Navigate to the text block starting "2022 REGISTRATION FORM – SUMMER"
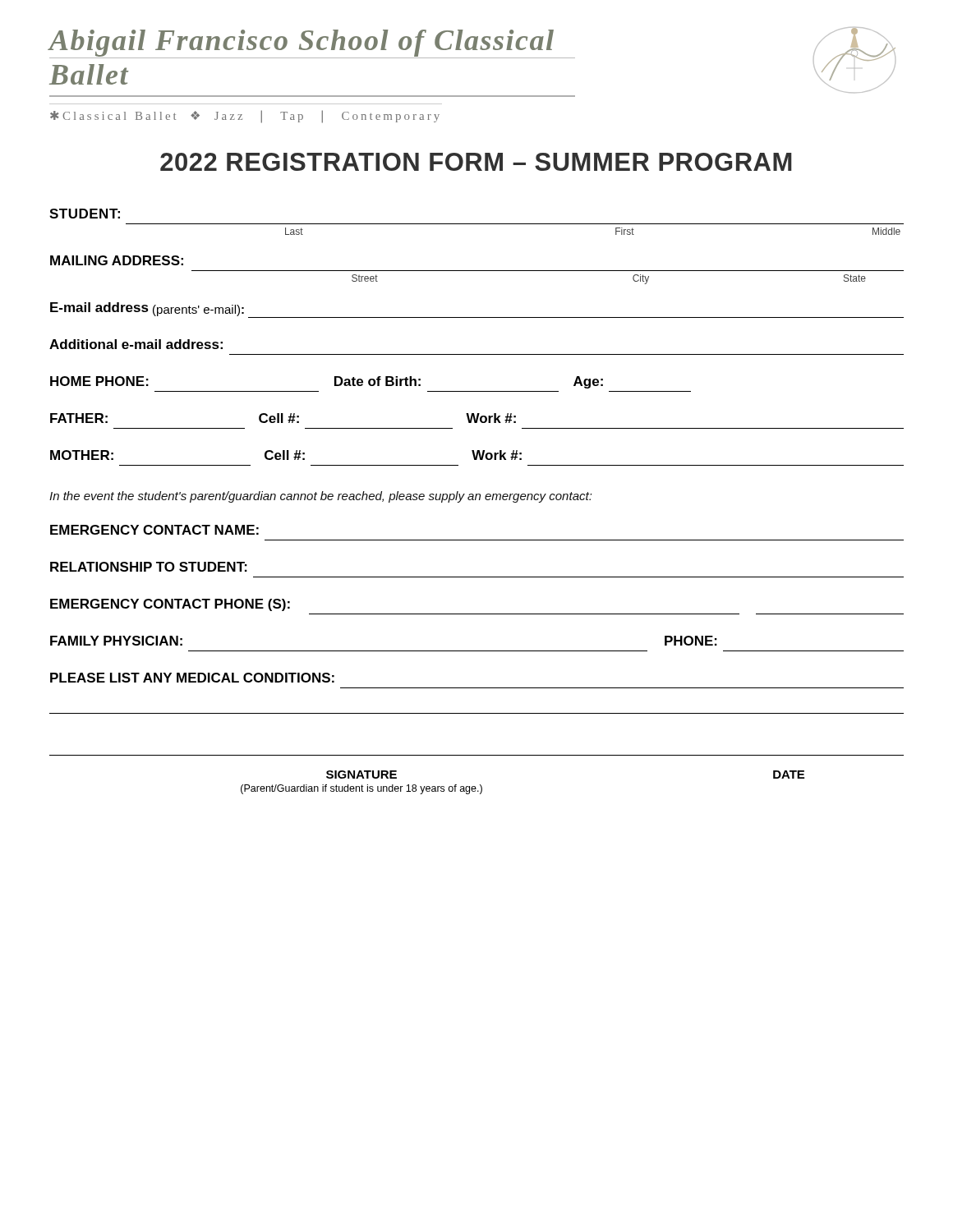Image resolution: width=953 pixels, height=1232 pixels. [476, 162]
